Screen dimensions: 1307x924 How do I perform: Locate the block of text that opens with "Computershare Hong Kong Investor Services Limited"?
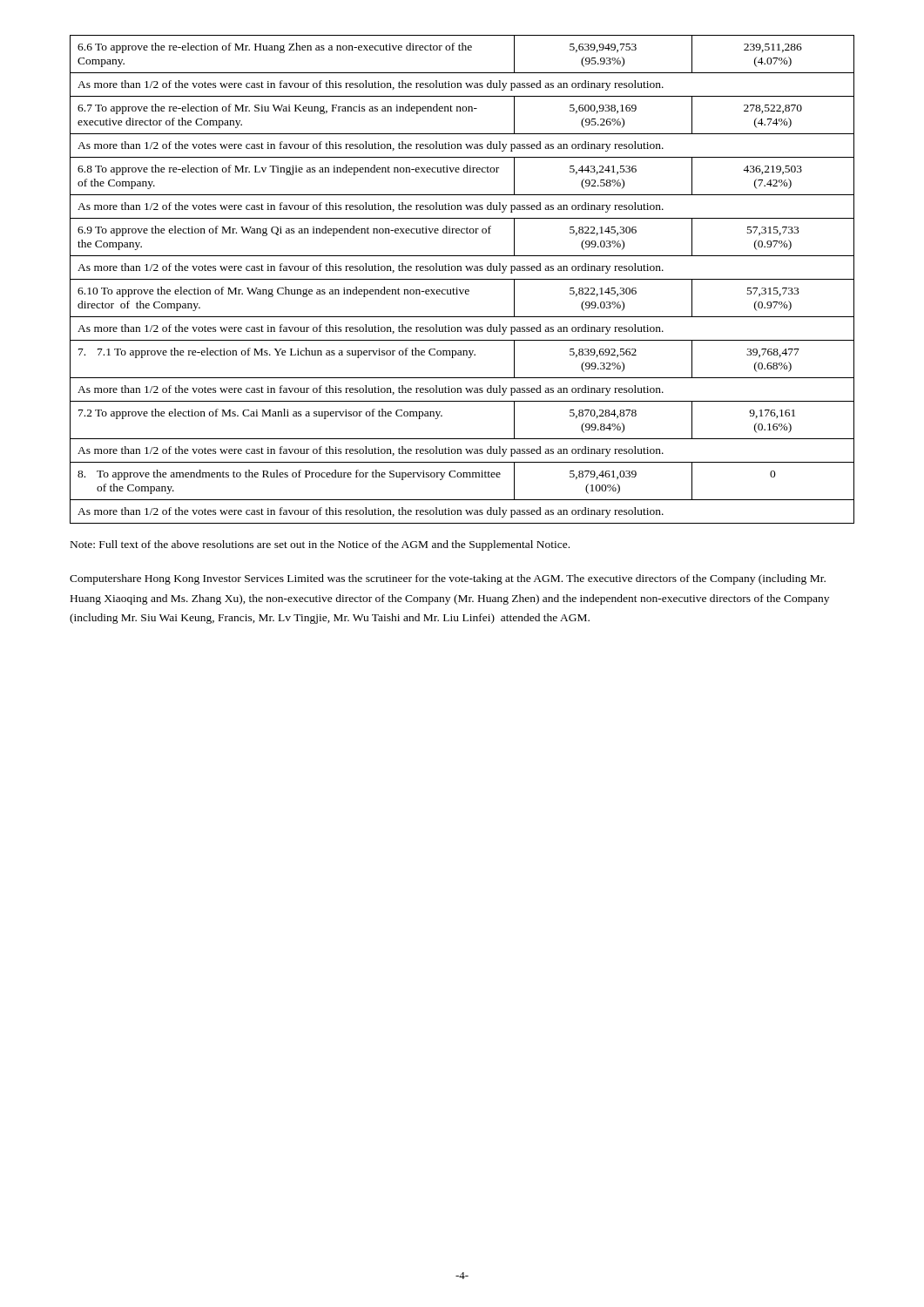[x=450, y=598]
